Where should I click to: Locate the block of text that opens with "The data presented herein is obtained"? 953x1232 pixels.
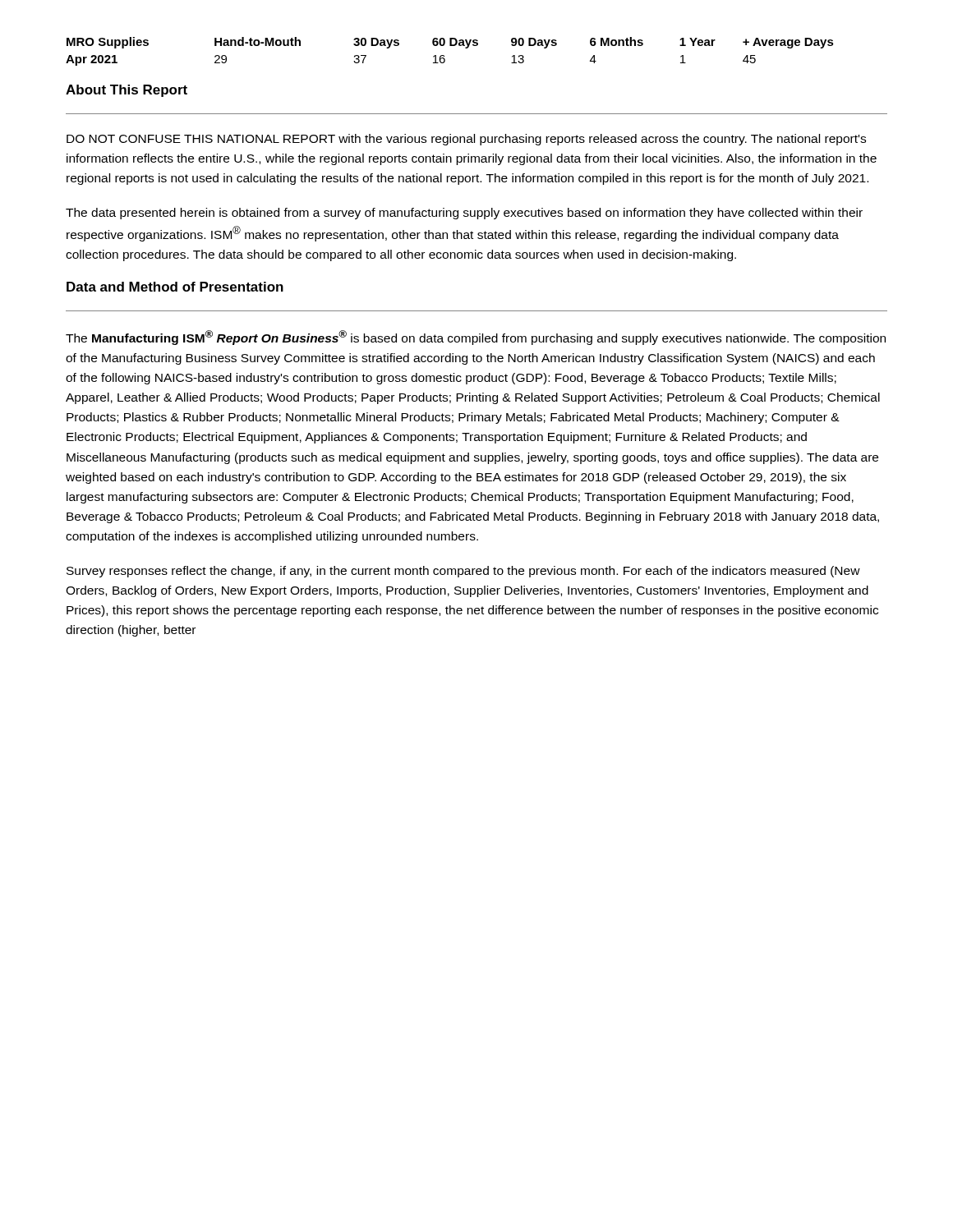pyautogui.click(x=464, y=233)
